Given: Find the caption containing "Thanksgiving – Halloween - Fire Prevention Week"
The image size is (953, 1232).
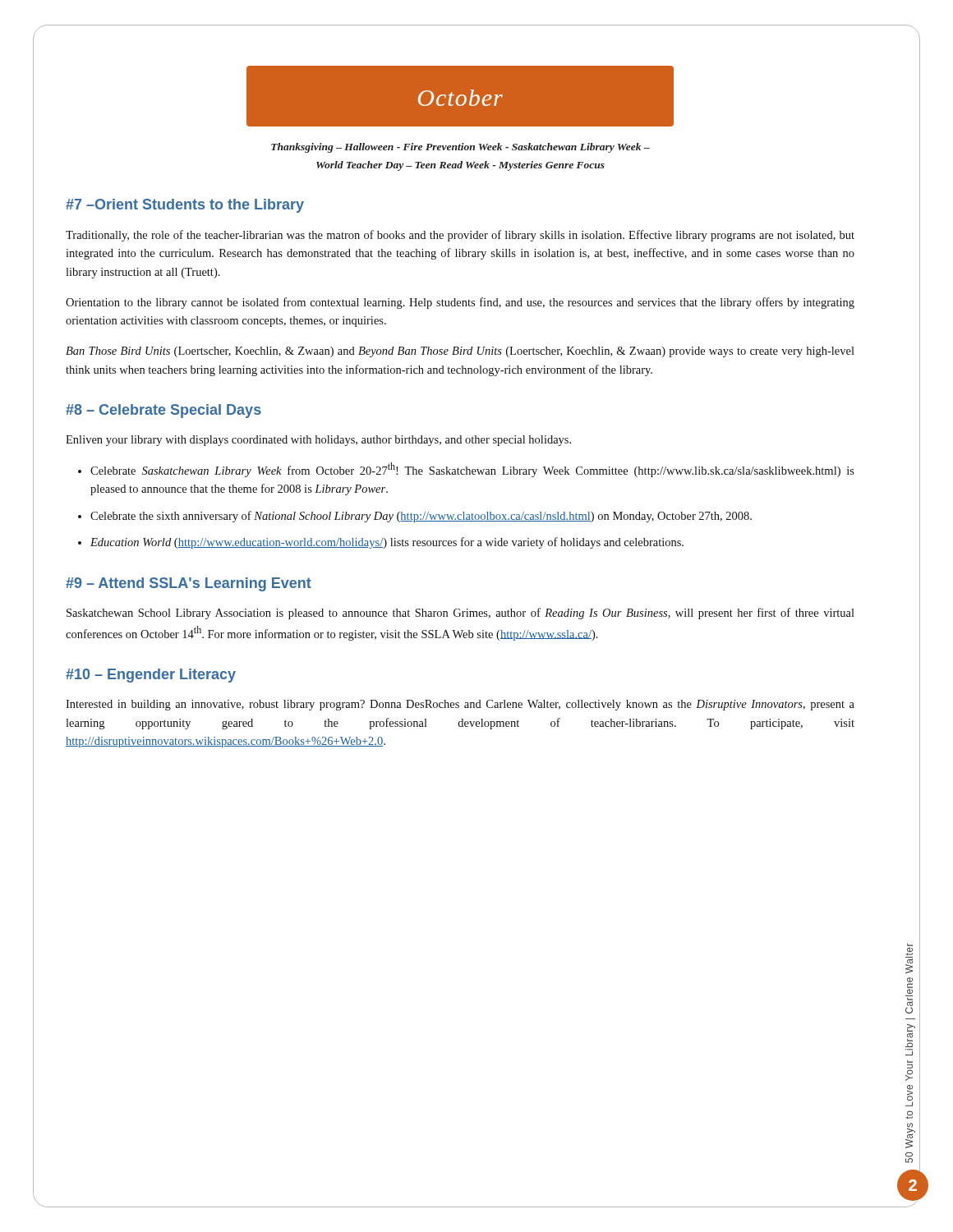Looking at the screenshot, I should 460,156.
